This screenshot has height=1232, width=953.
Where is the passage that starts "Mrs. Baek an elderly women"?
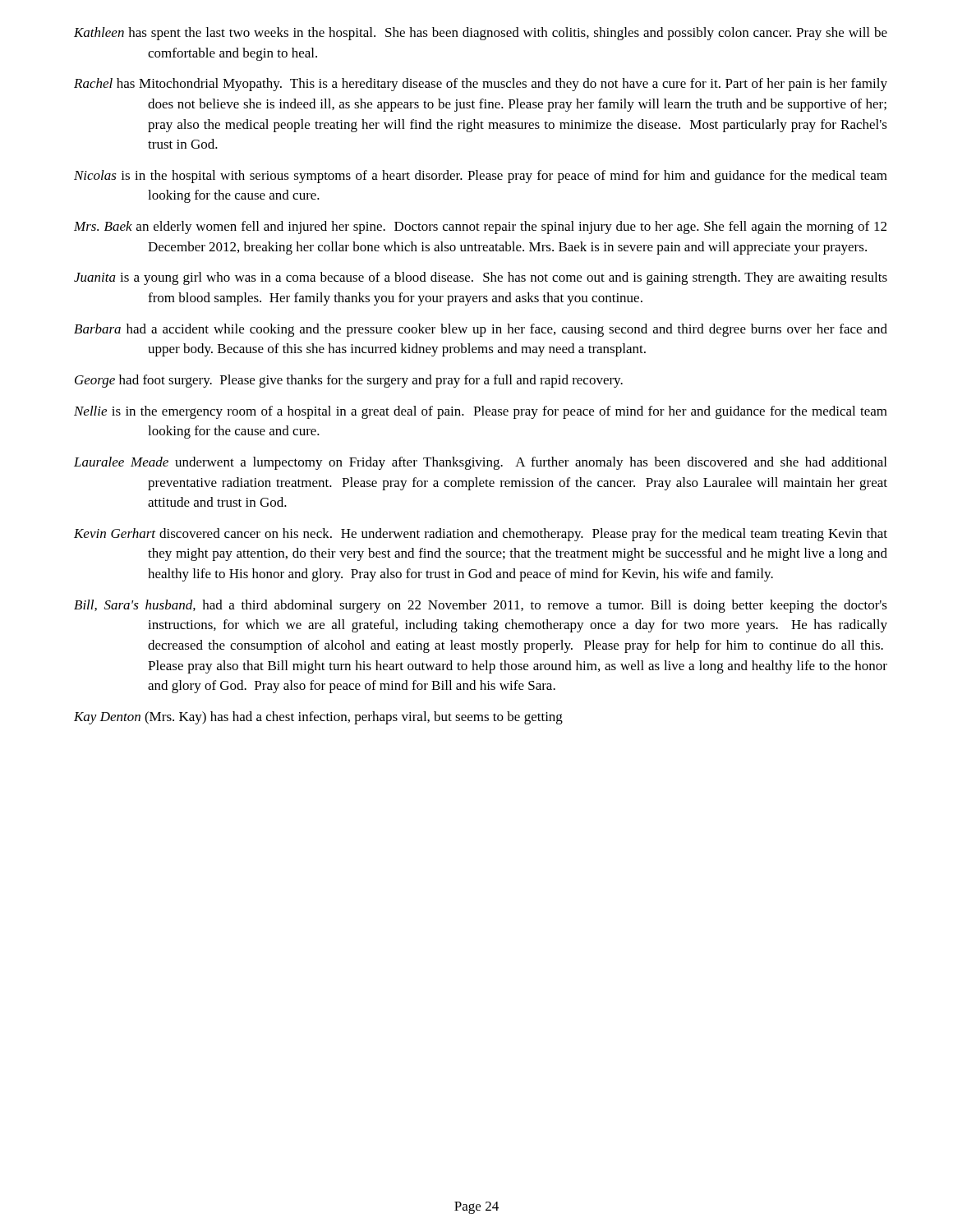[x=481, y=237]
